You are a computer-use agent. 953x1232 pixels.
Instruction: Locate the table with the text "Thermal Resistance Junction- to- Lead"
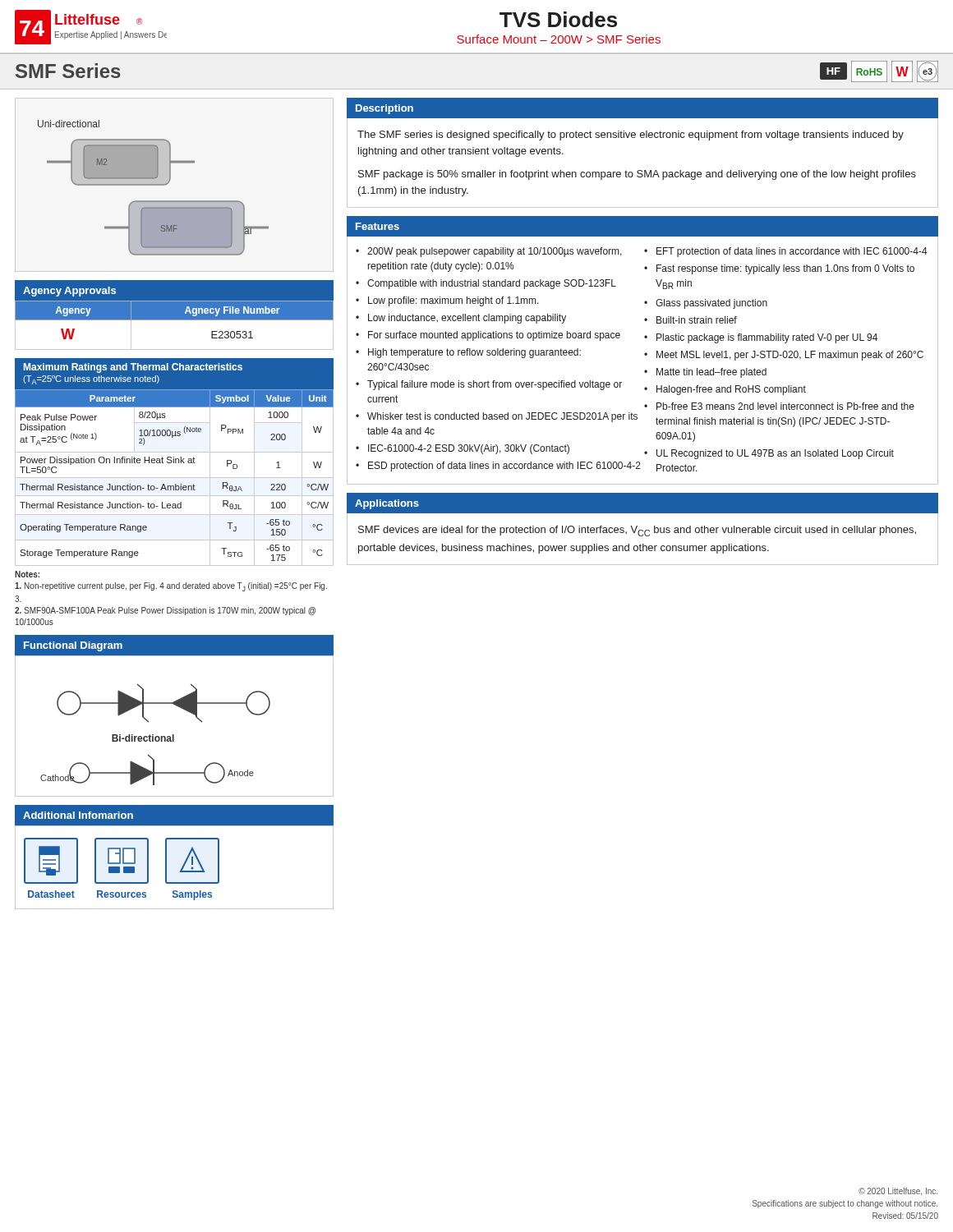coord(174,477)
